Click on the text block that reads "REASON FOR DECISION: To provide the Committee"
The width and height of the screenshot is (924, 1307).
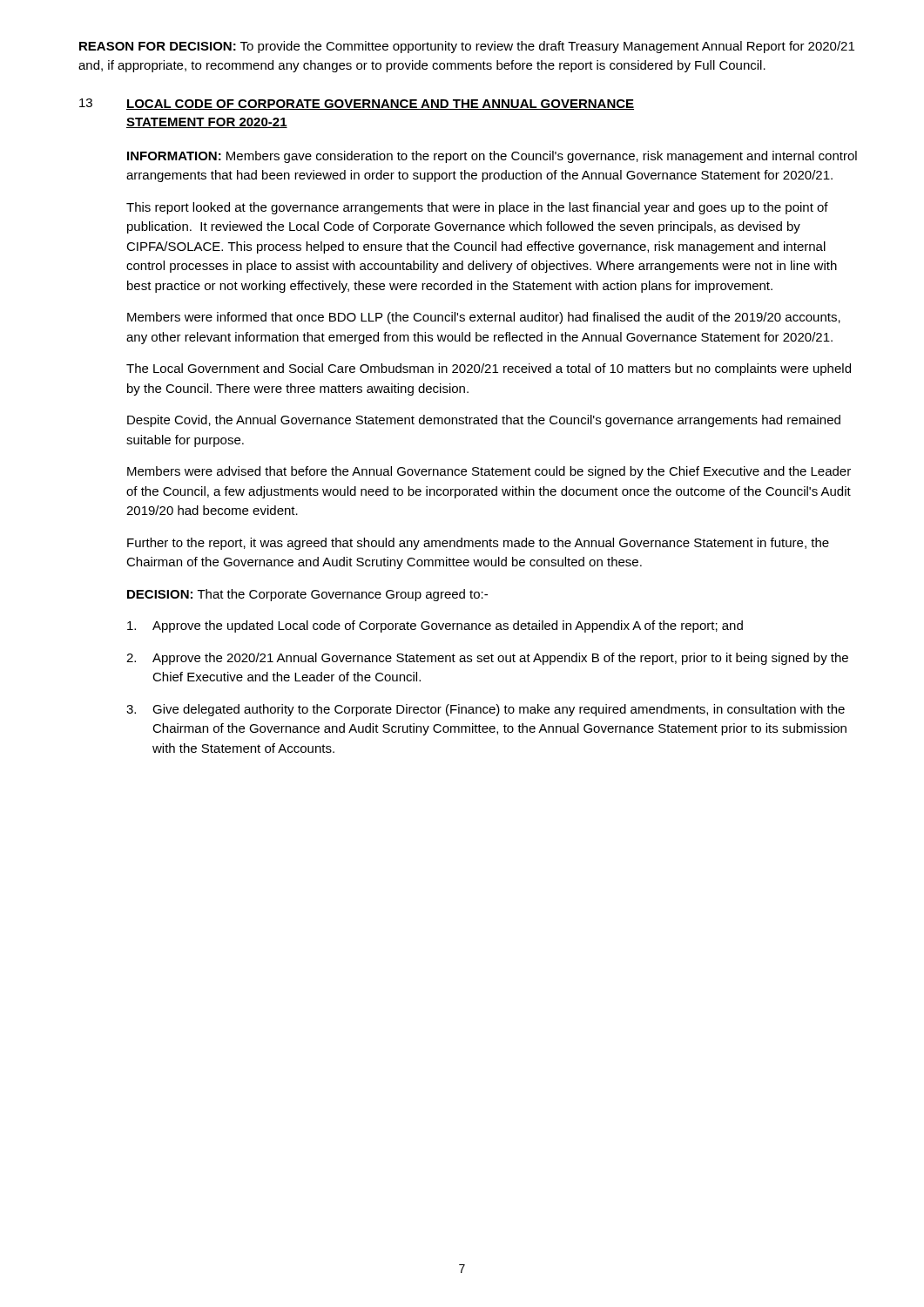tap(467, 55)
